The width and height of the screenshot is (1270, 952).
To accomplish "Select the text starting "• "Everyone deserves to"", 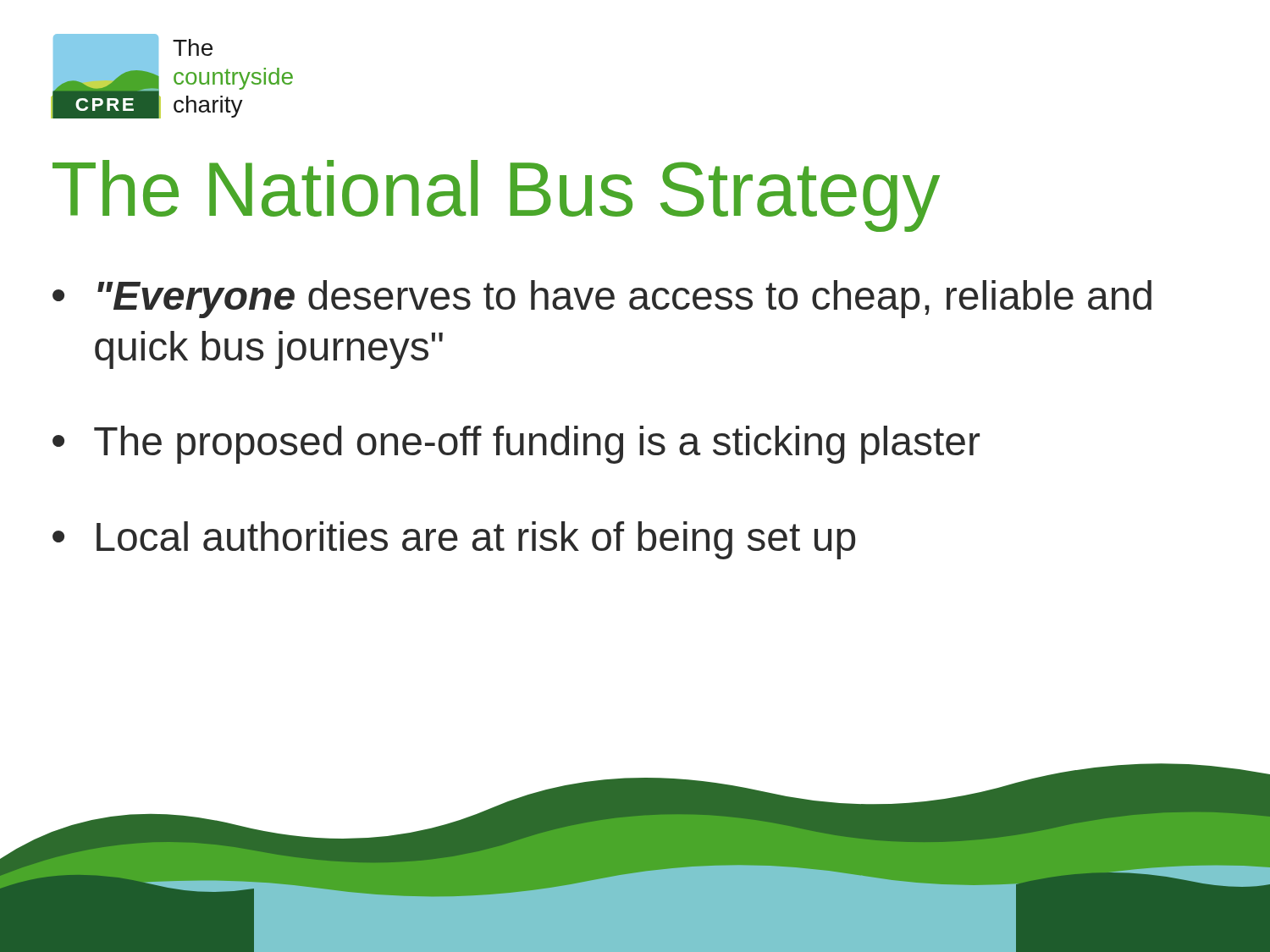I will 627,322.
